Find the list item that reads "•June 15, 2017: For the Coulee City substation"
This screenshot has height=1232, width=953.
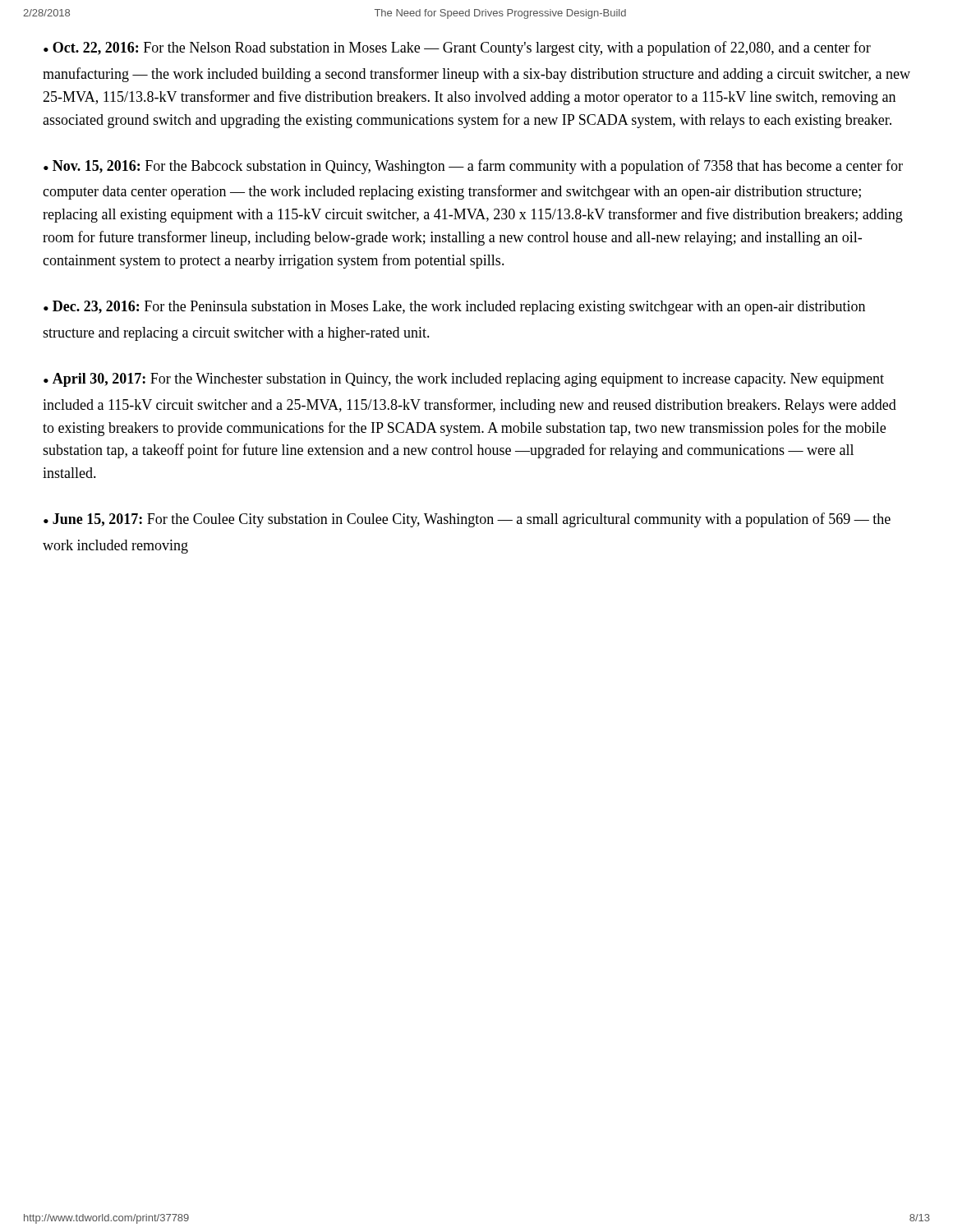click(x=476, y=533)
